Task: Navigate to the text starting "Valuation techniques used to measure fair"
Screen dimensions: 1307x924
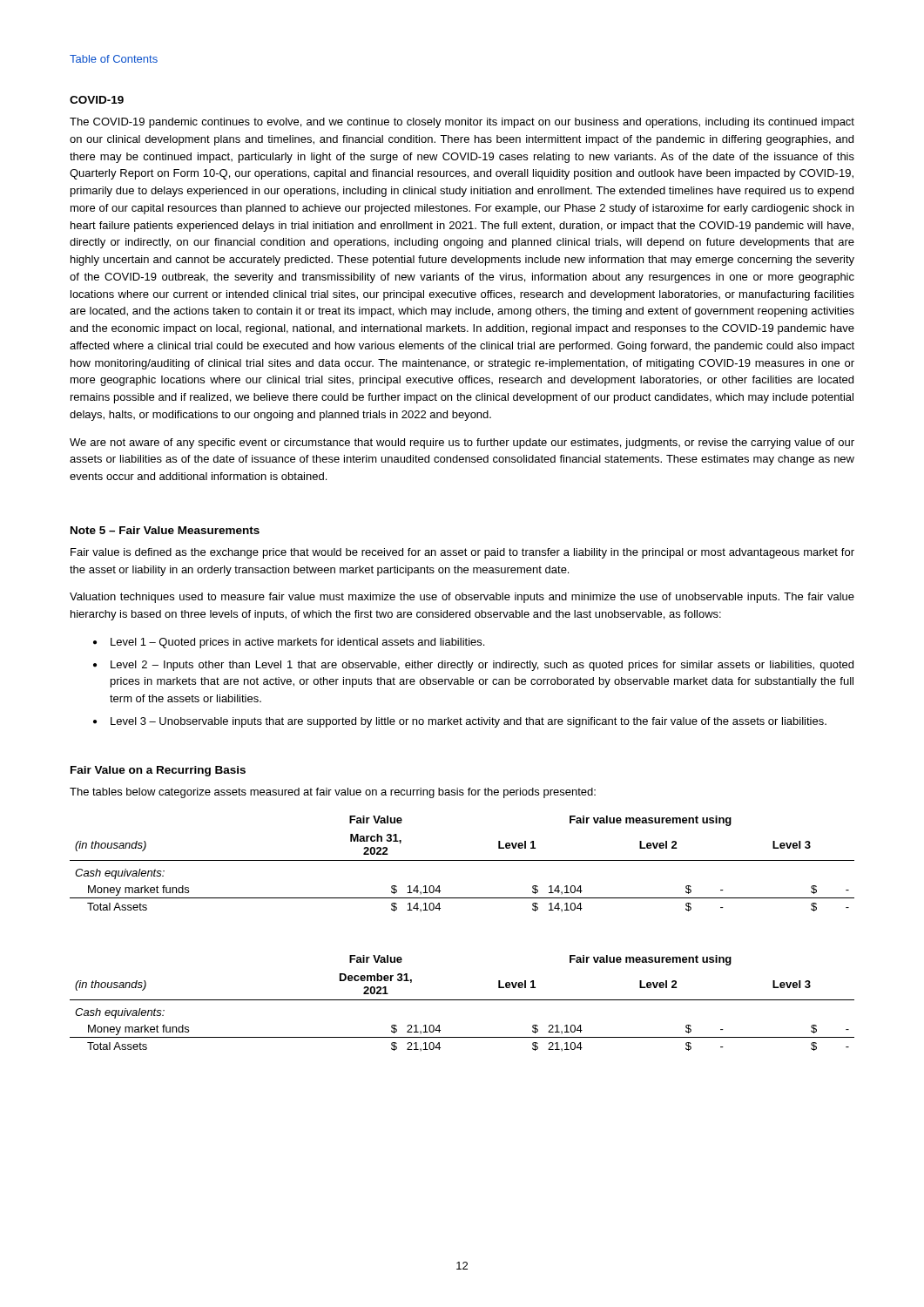Action: click(462, 605)
